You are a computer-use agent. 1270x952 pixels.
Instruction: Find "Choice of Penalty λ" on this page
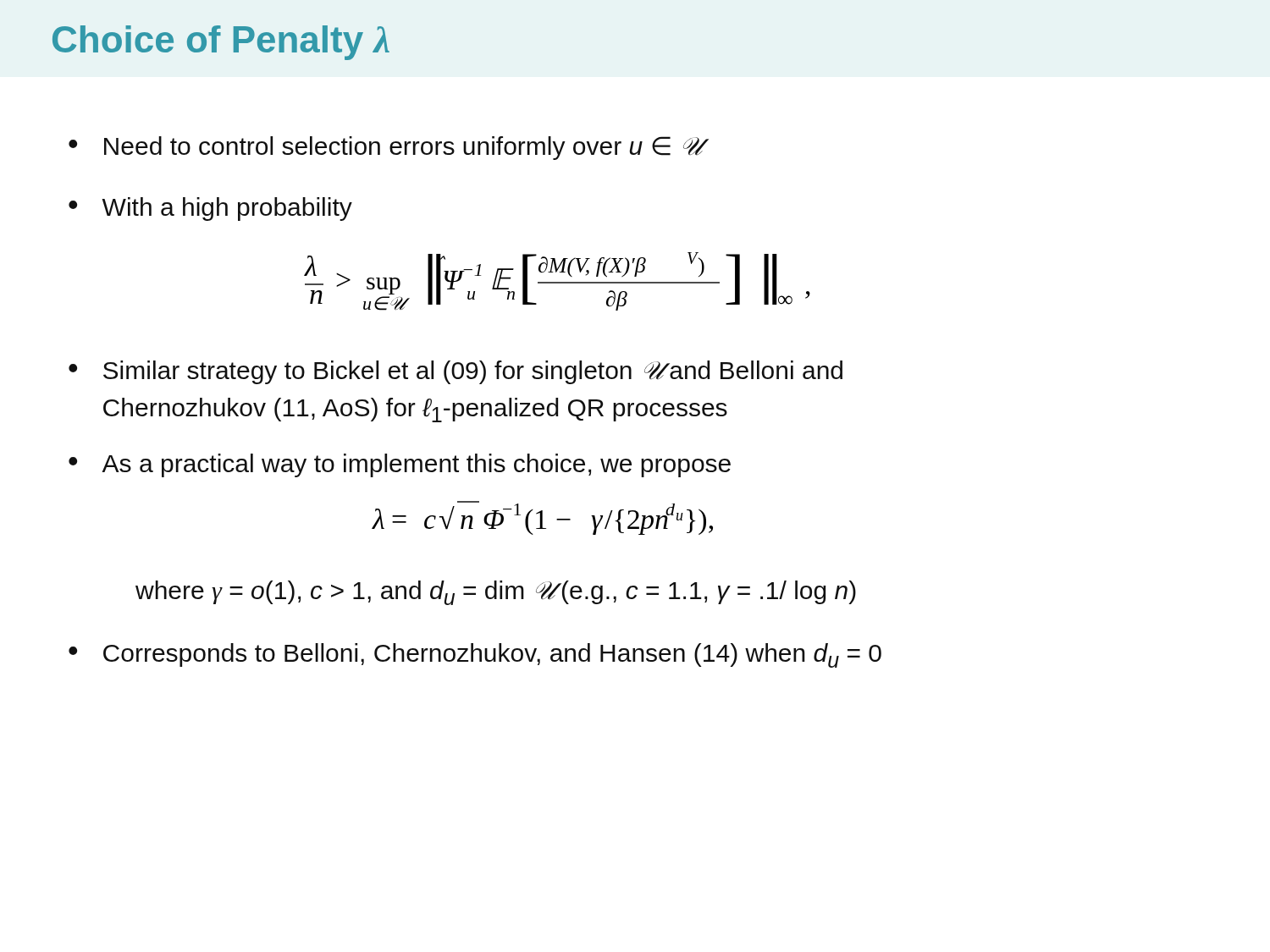click(221, 40)
